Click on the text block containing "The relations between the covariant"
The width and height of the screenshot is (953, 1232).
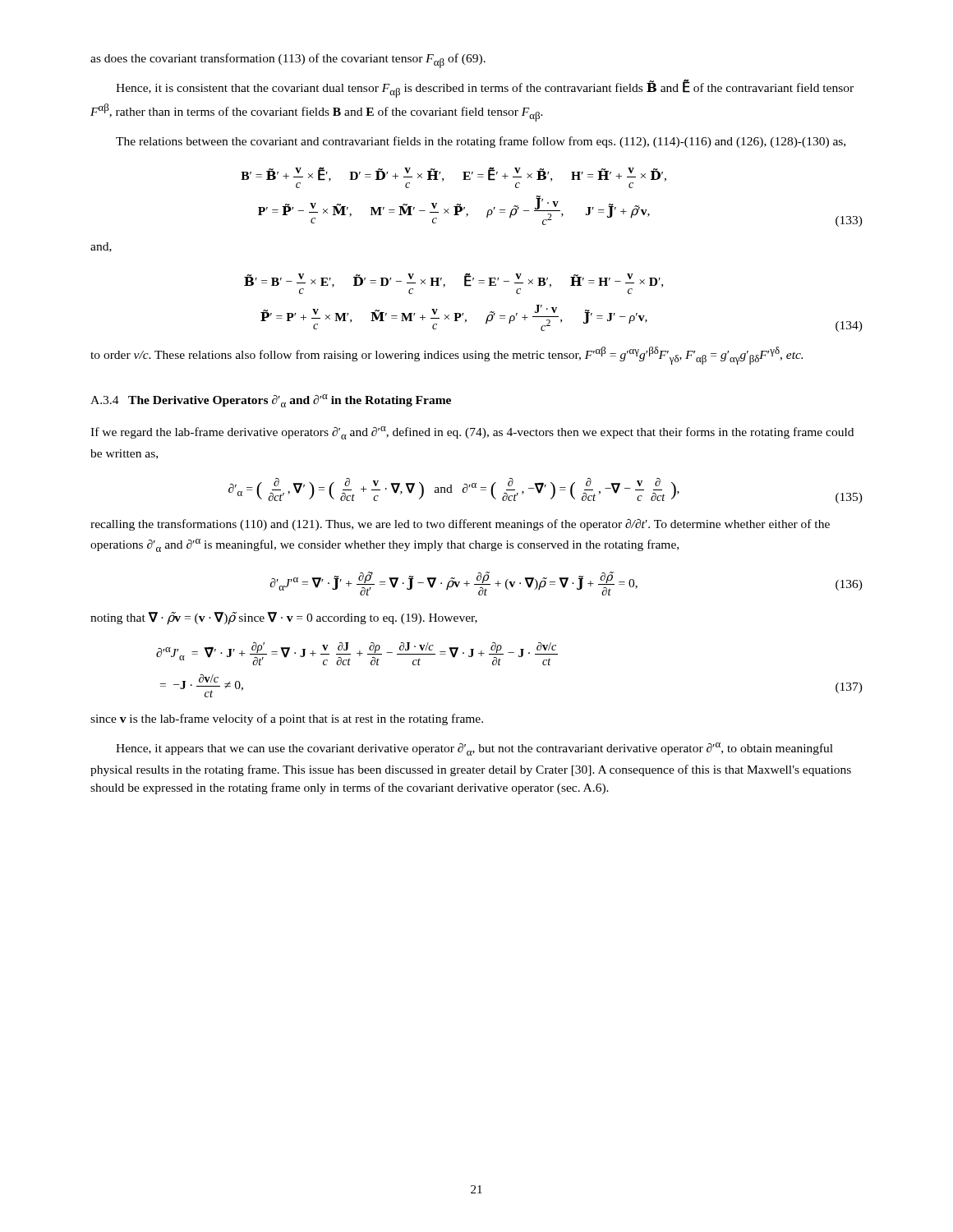(476, 141)
